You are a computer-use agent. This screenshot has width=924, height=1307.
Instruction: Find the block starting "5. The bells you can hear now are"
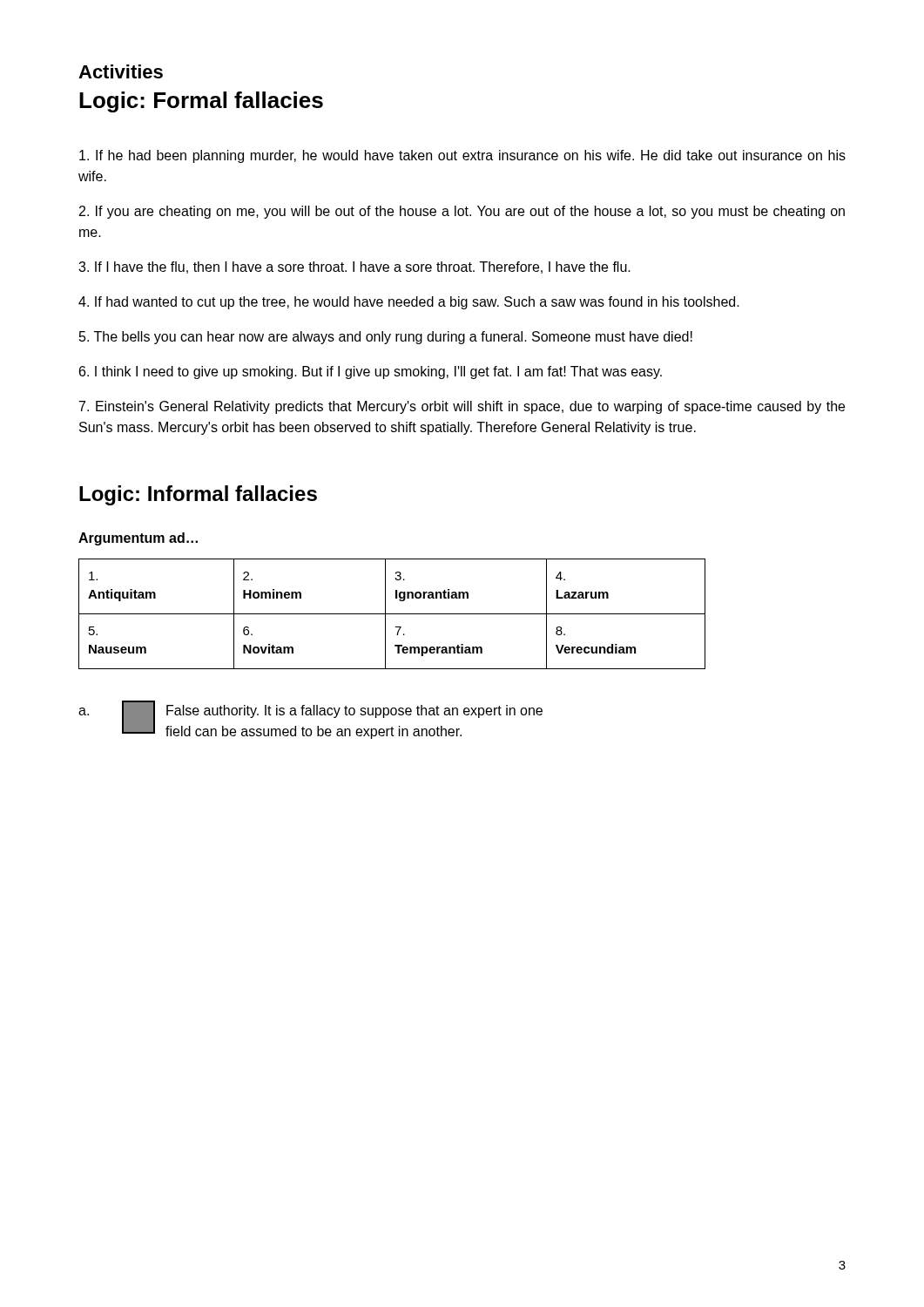tap(386, 337)
